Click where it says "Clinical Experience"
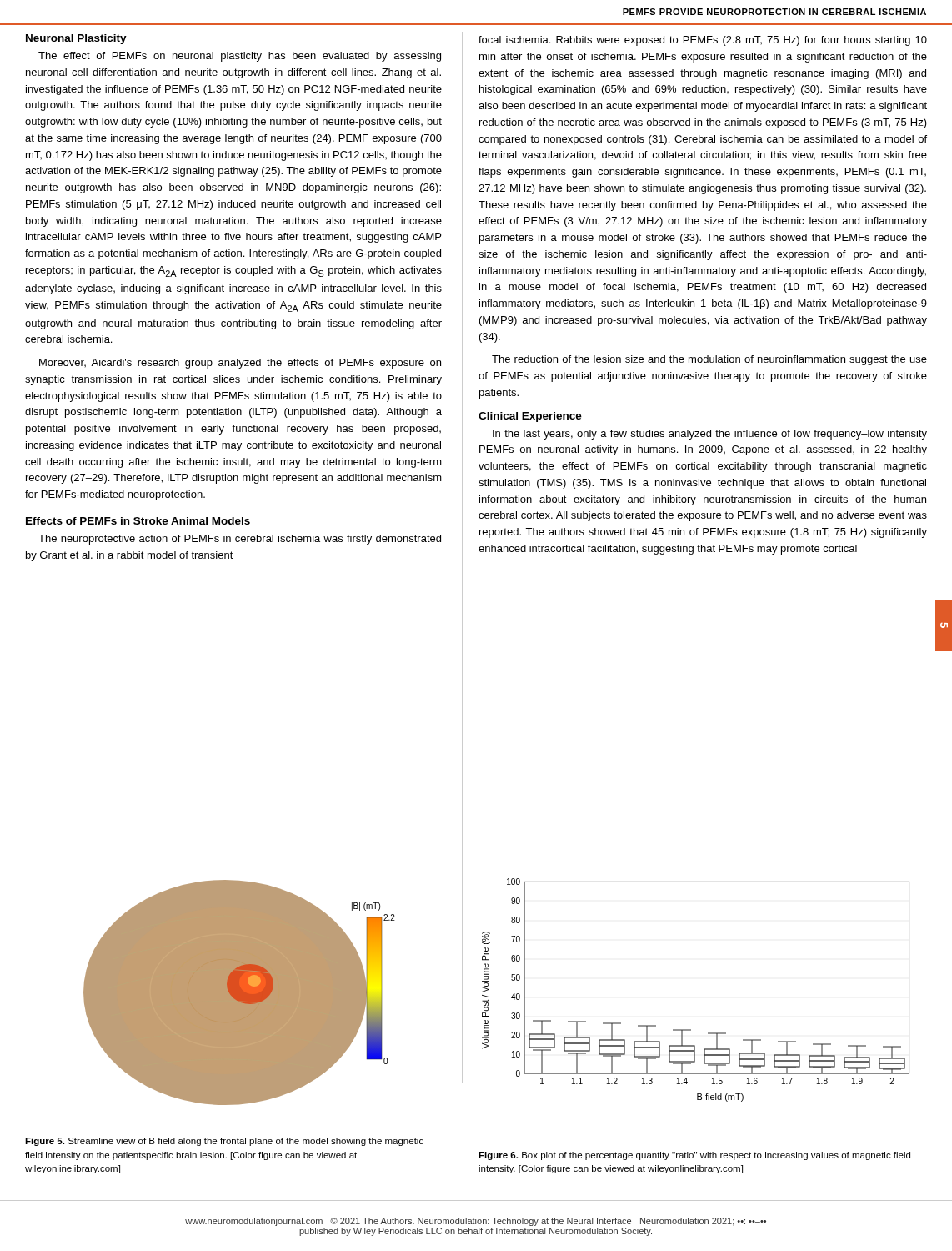Image resolution: width=952 pixels, height=1251 pixels. tap(530, 415)
